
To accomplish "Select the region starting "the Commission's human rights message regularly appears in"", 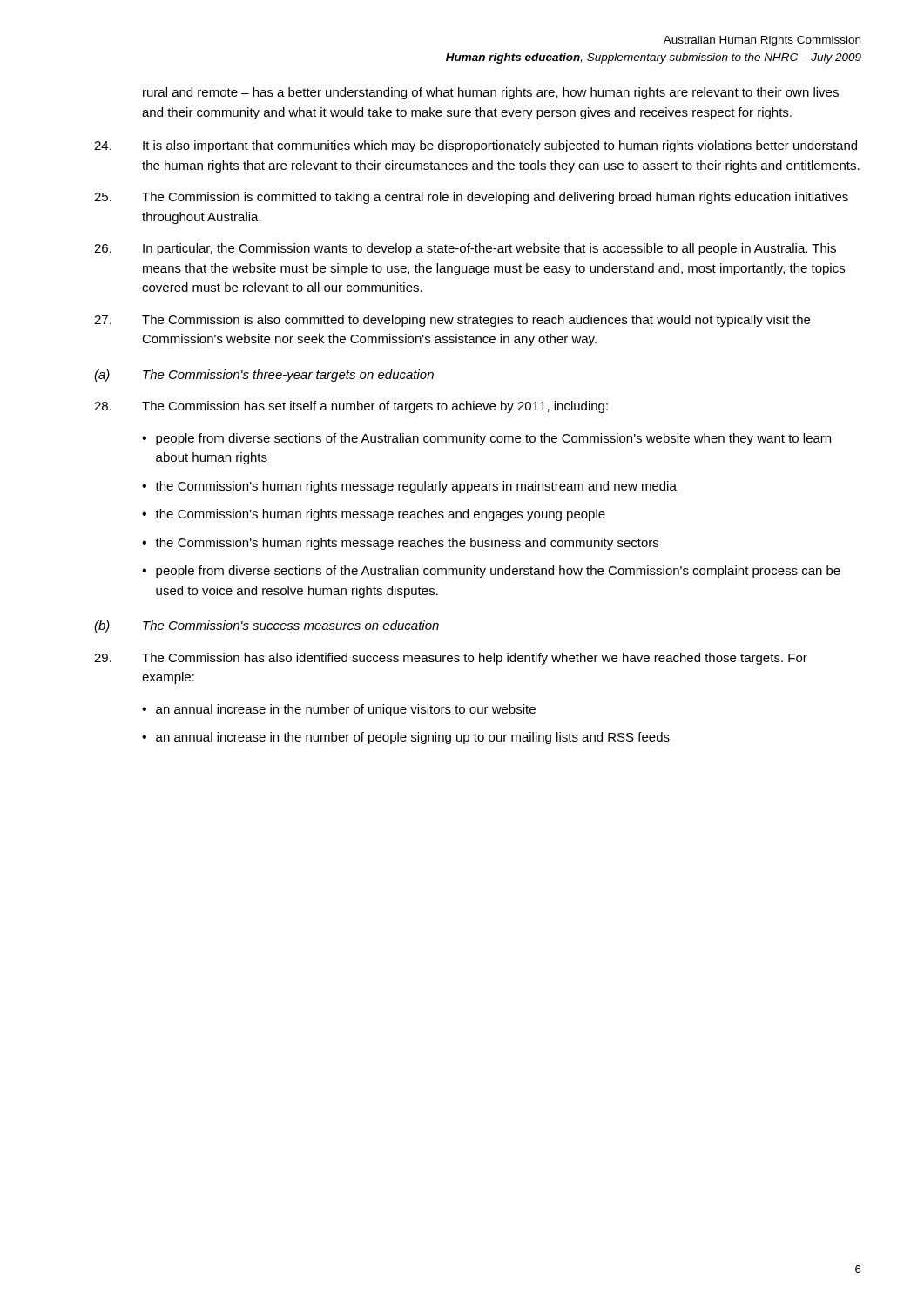I will (416, 485).
